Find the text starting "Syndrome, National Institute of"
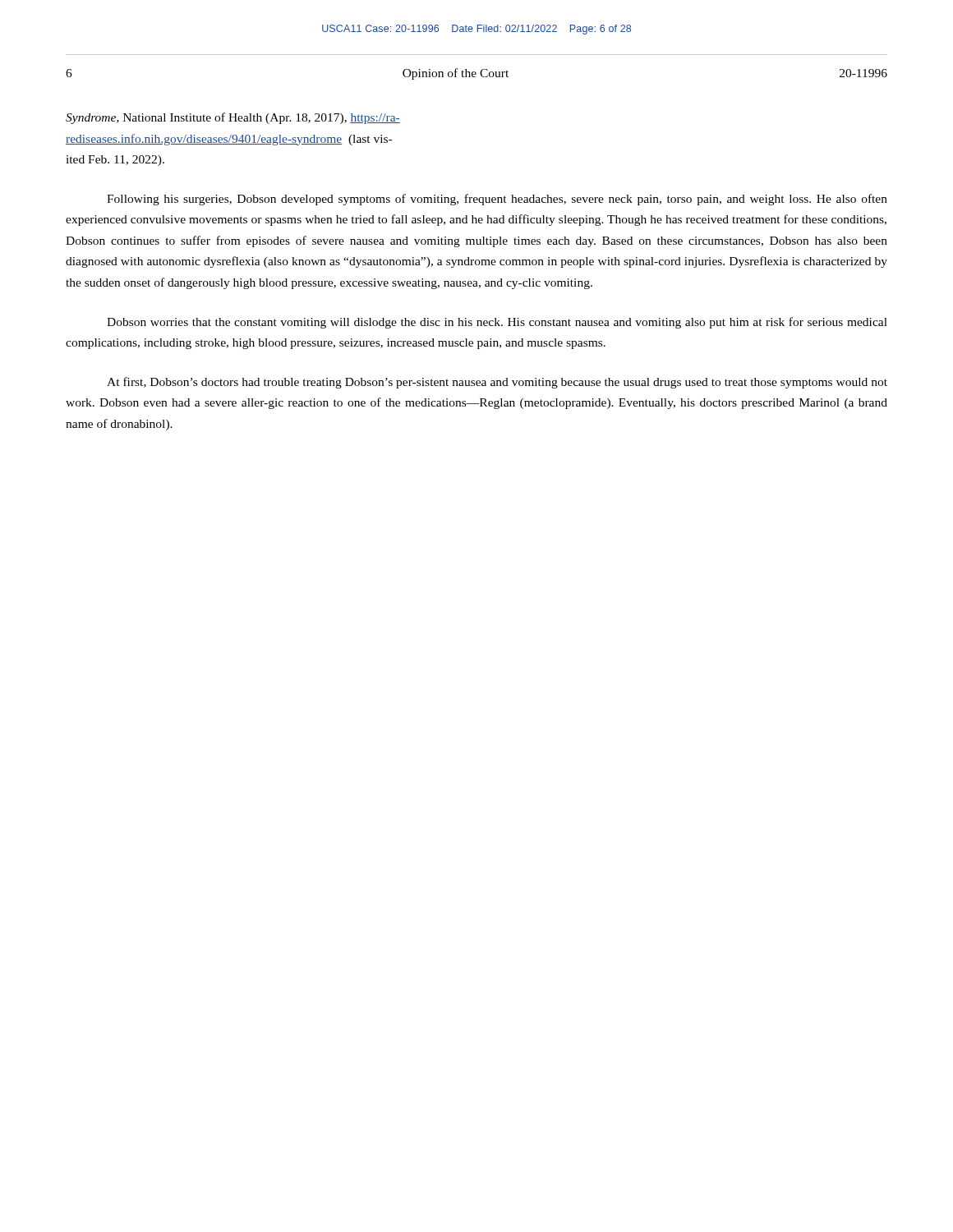This screenshot has height=1232, width=953. (x=233, y=118)
